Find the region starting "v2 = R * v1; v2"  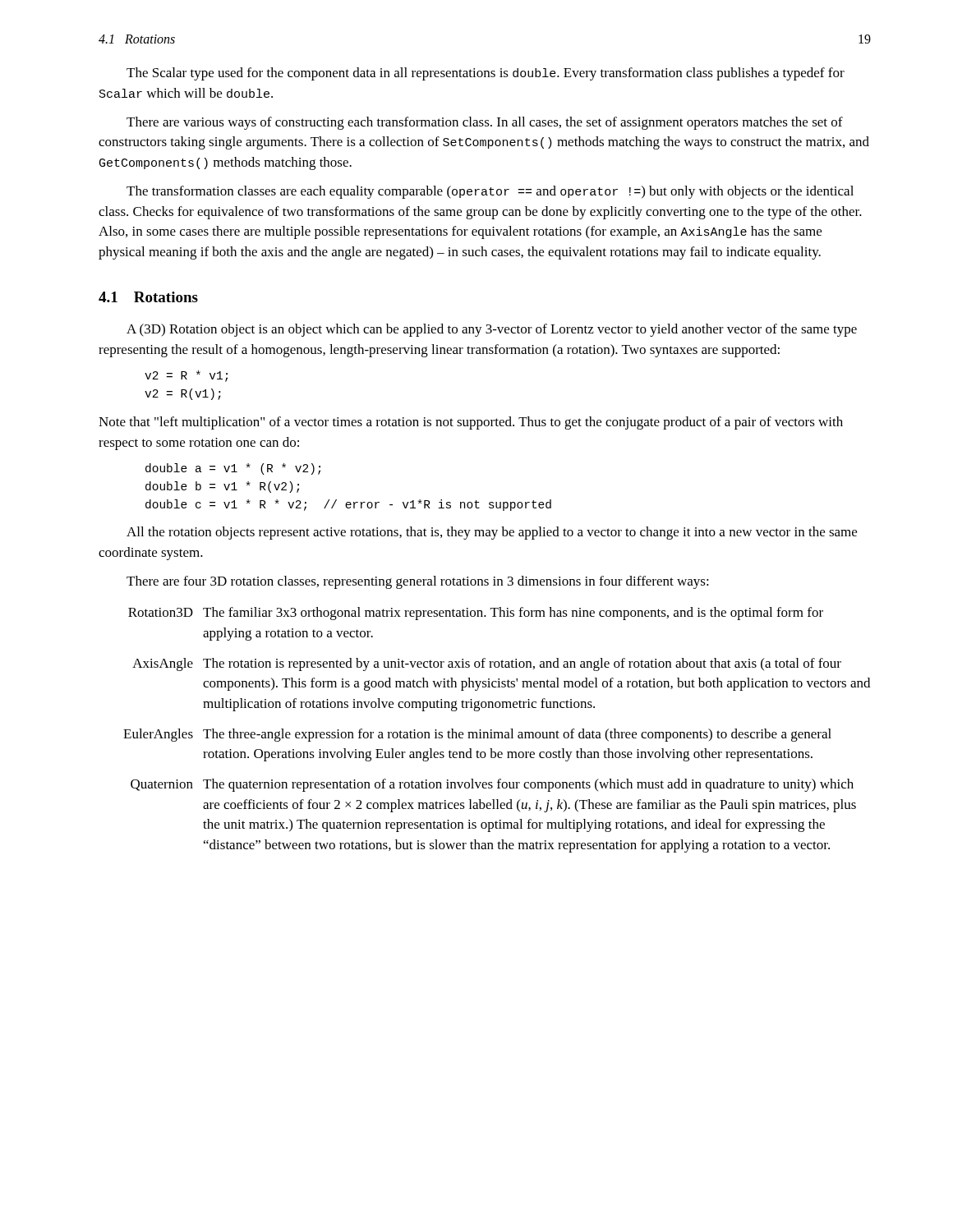[x=186, y=376]
